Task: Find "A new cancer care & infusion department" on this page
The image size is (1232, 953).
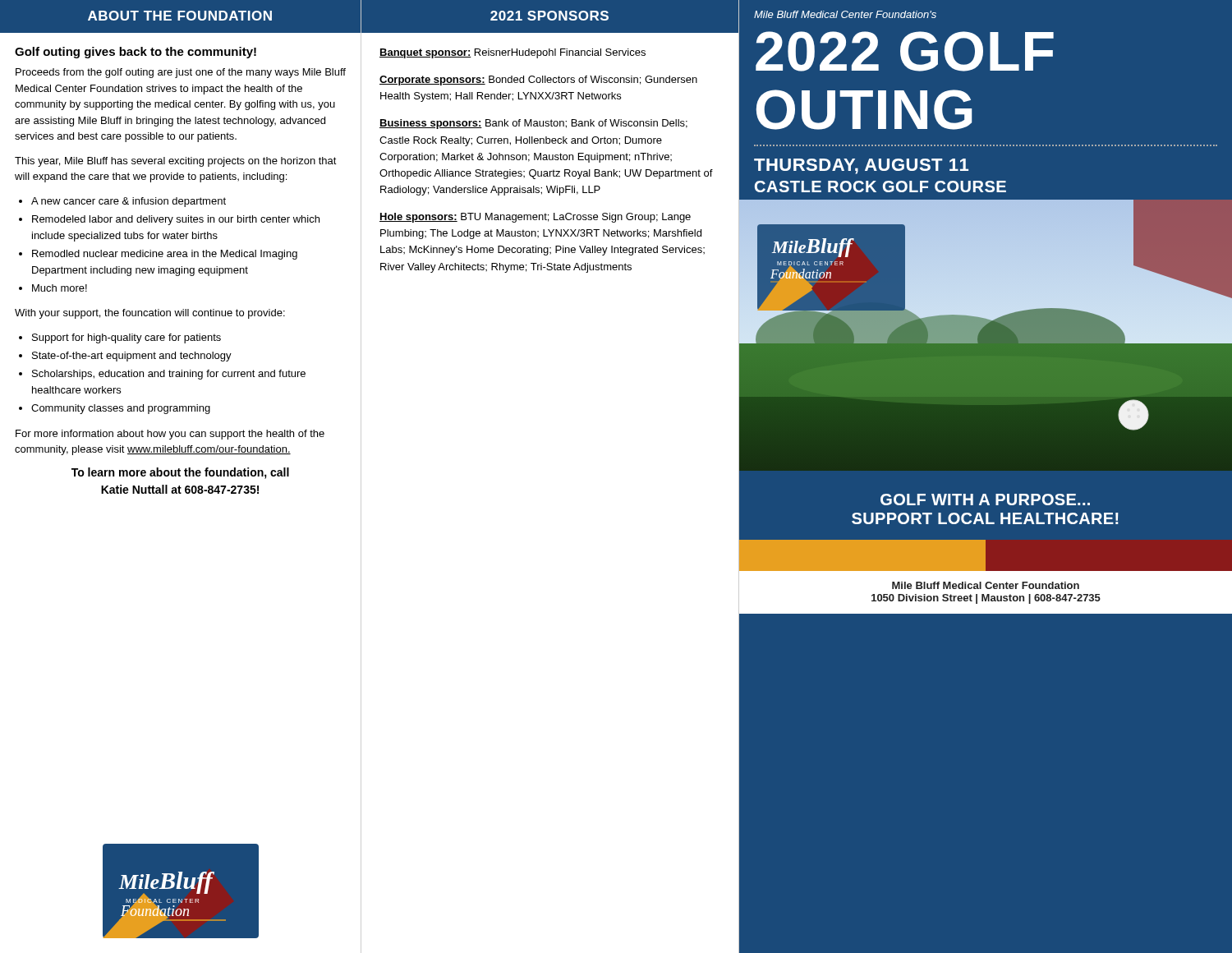Action: [x=129, y=200]
